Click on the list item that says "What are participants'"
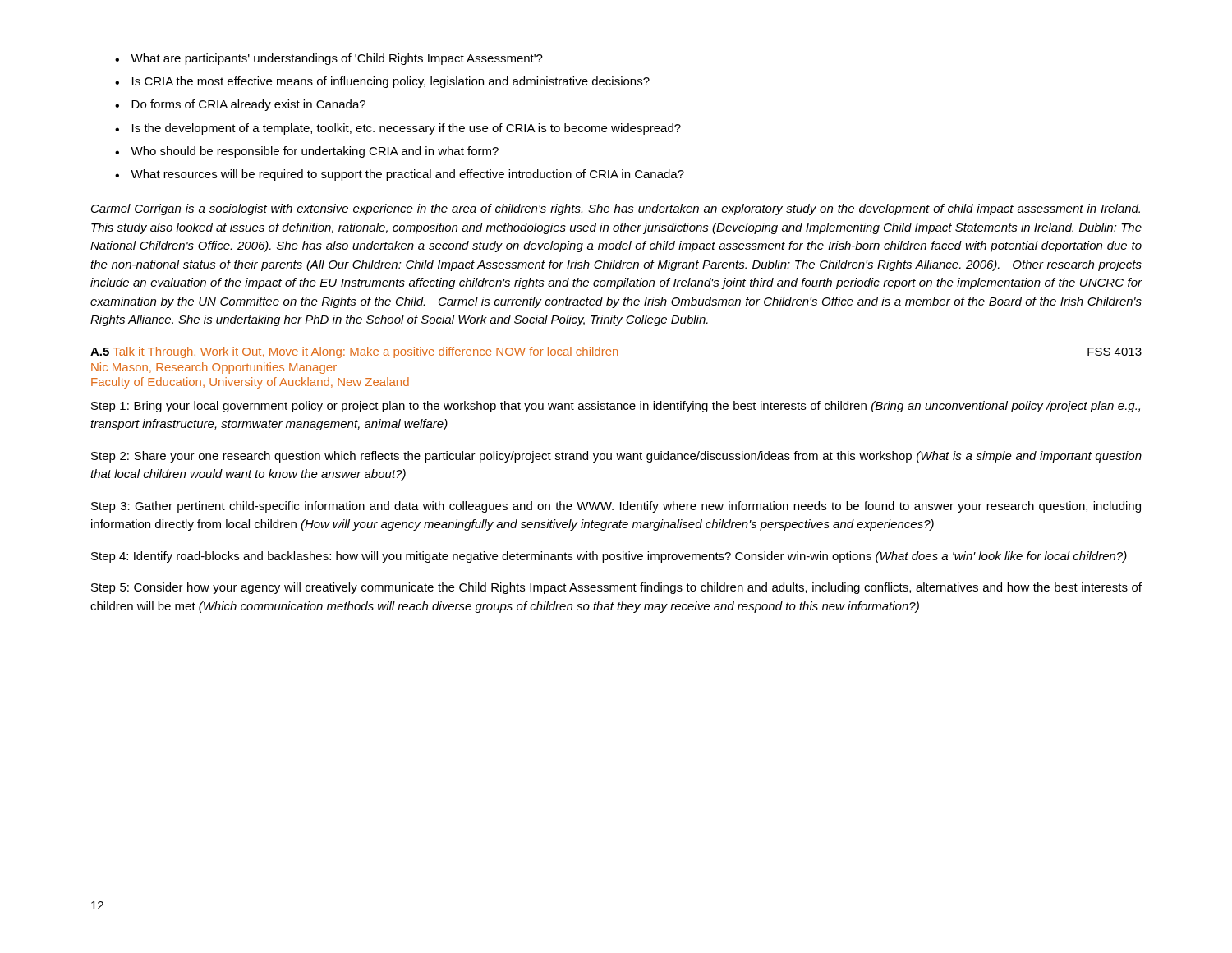1232x953 pixels. coord(337,58)
